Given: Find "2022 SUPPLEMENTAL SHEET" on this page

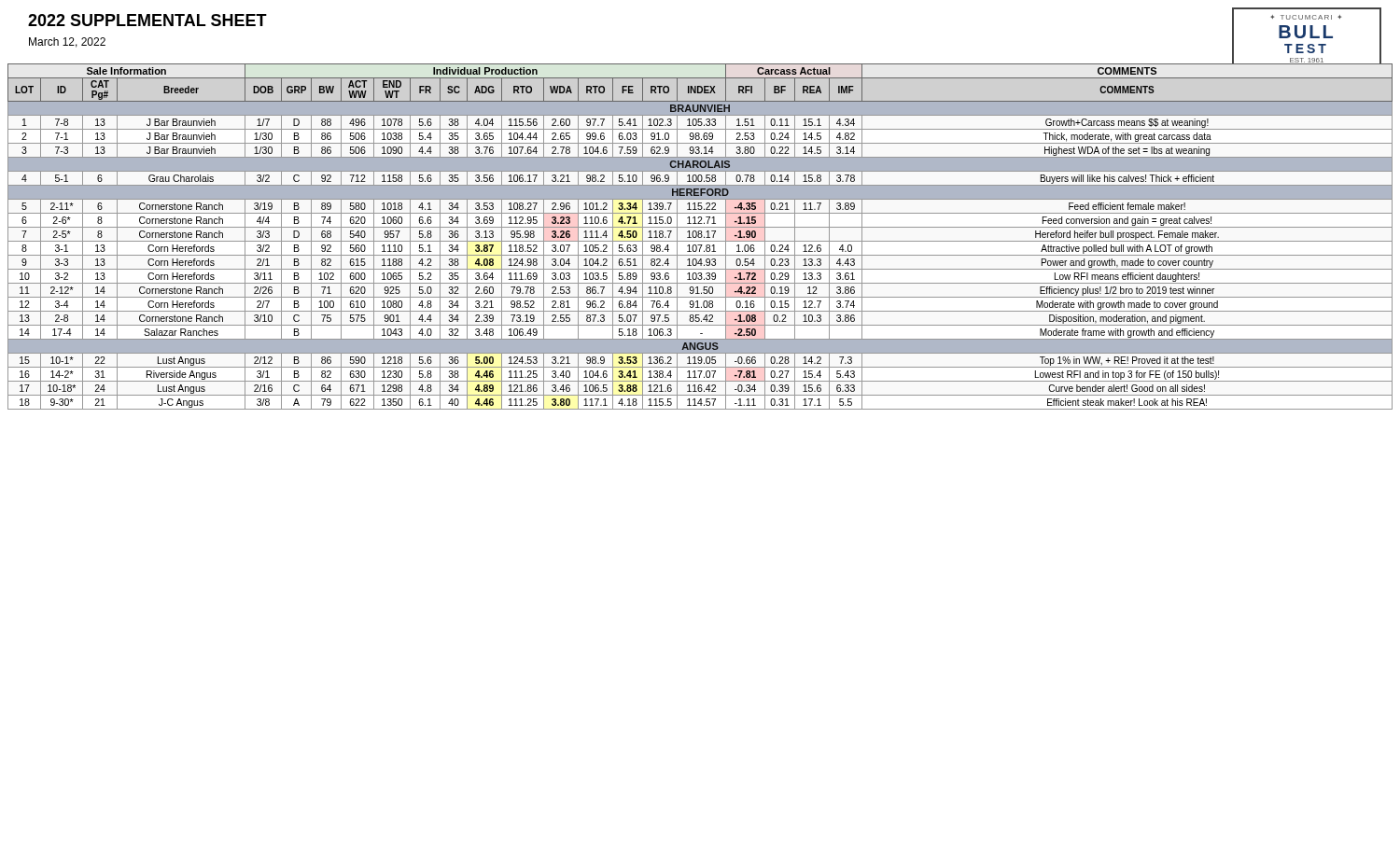Looking at the screenshot, I should click(147, 21).
